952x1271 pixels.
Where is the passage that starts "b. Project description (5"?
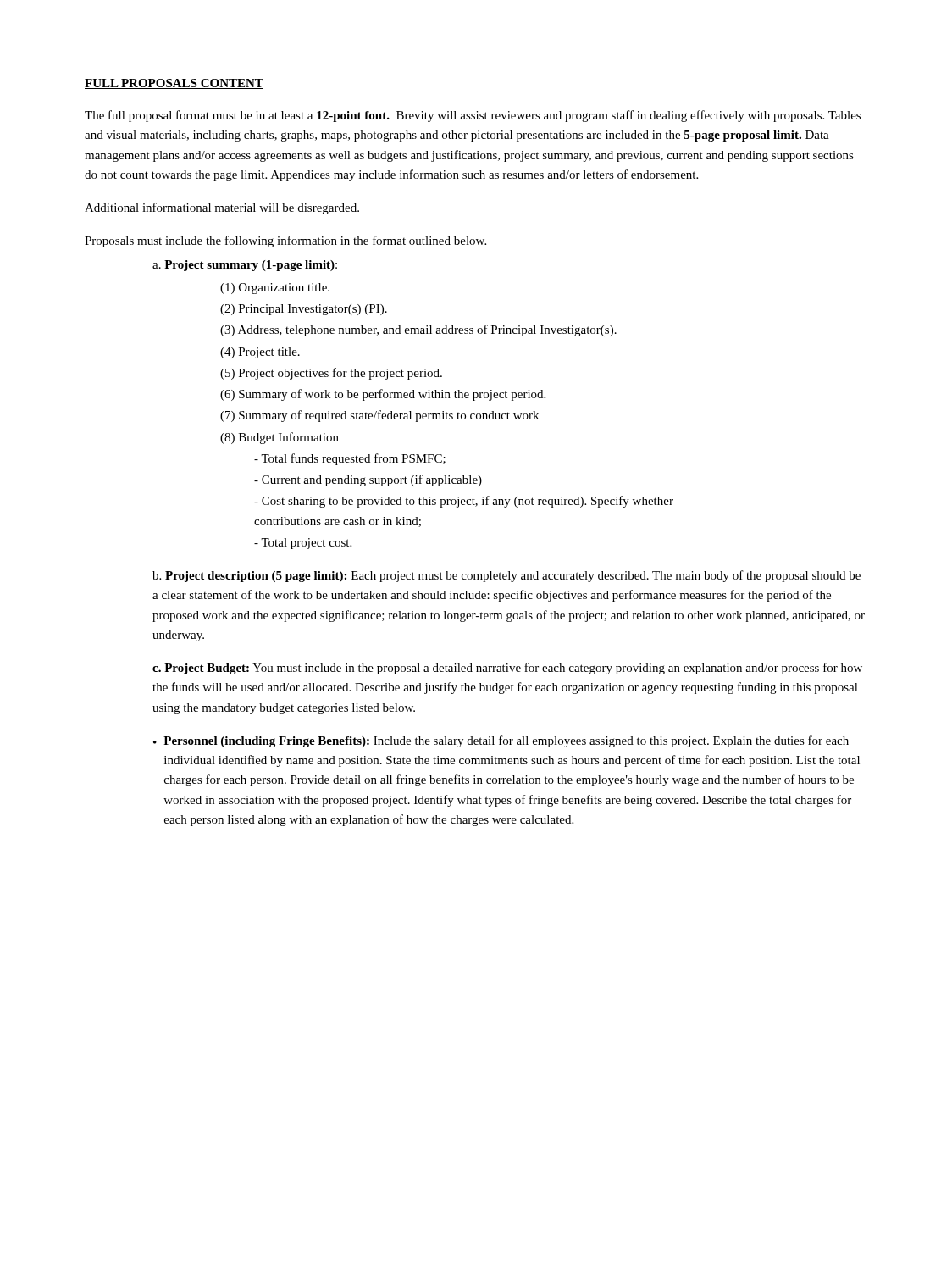509,605
